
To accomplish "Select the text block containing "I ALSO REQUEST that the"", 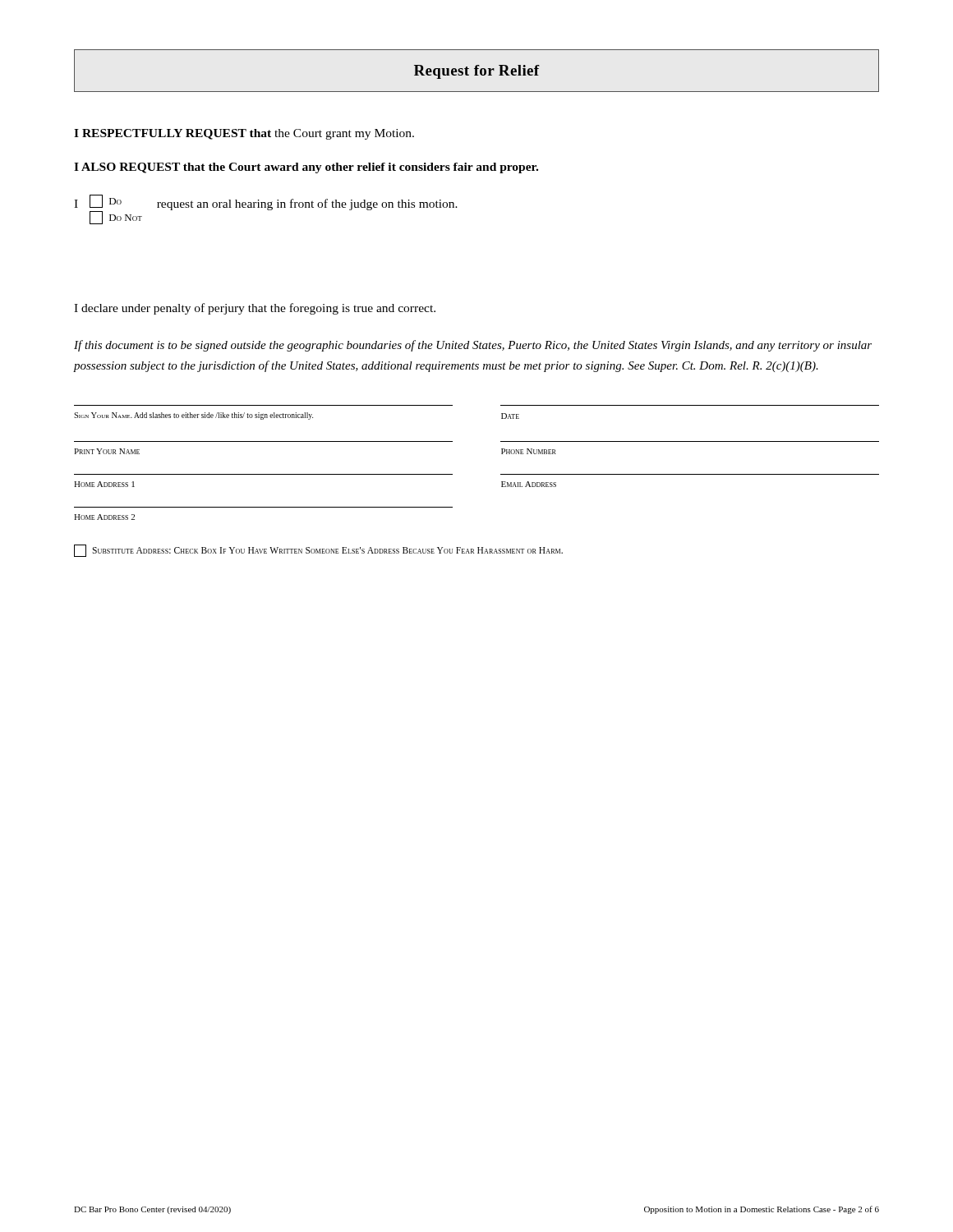I will pos(306,167).
